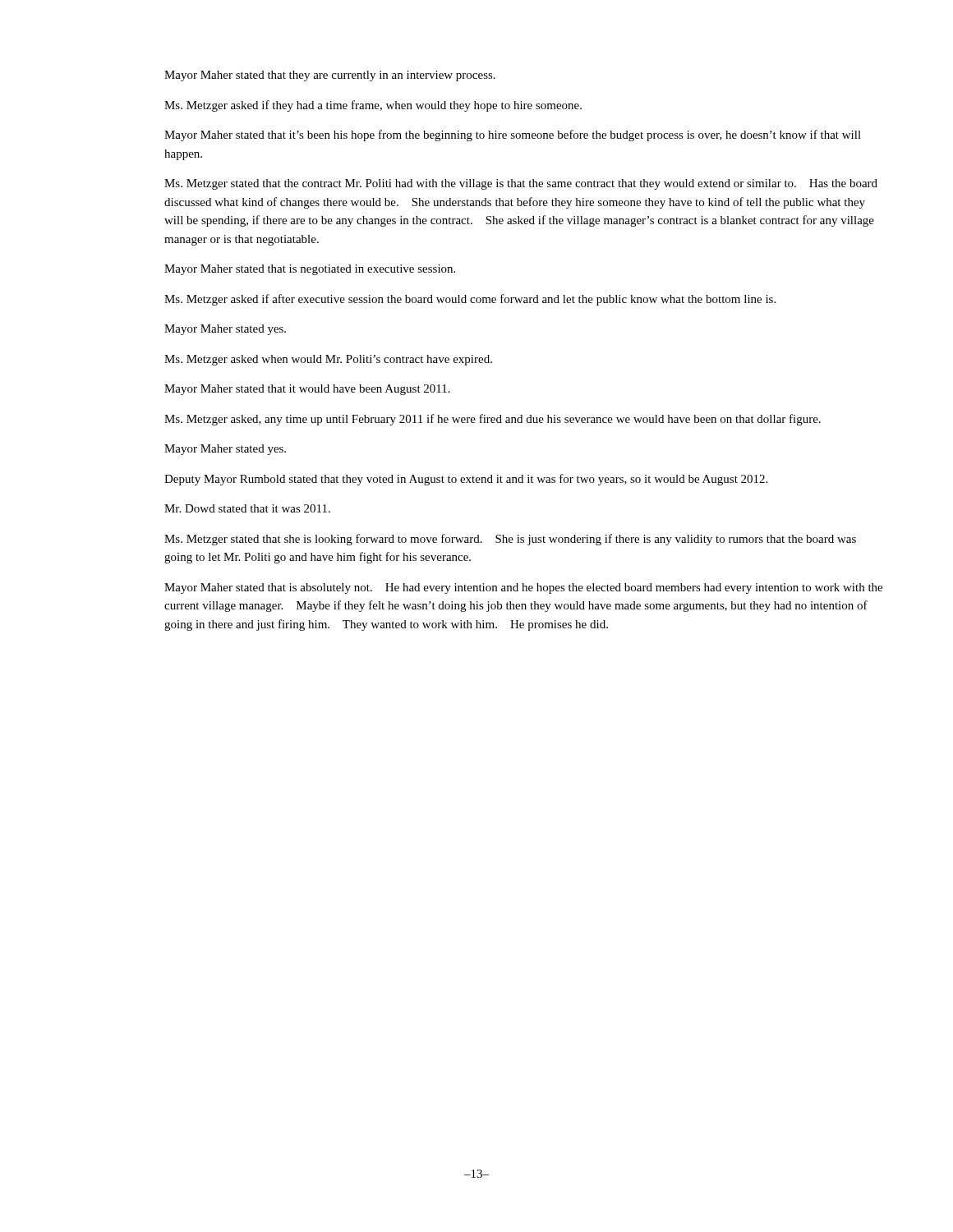
Task: Point to the passage starting "Mayor Maher stated that is absolutely not. He"
Action: 524,605
